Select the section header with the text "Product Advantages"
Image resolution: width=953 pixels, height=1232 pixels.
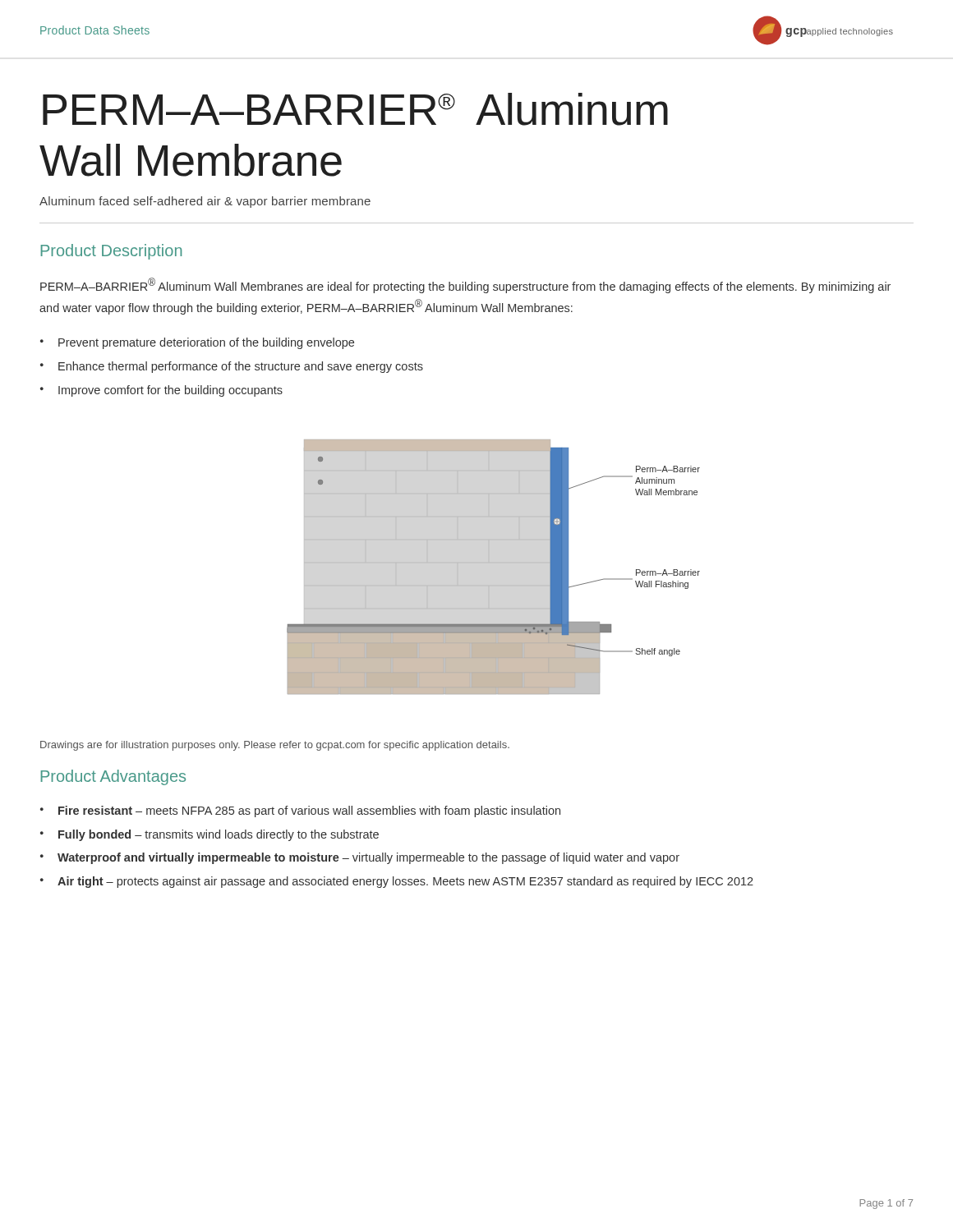pyautogui.click(x=113, y=777)
